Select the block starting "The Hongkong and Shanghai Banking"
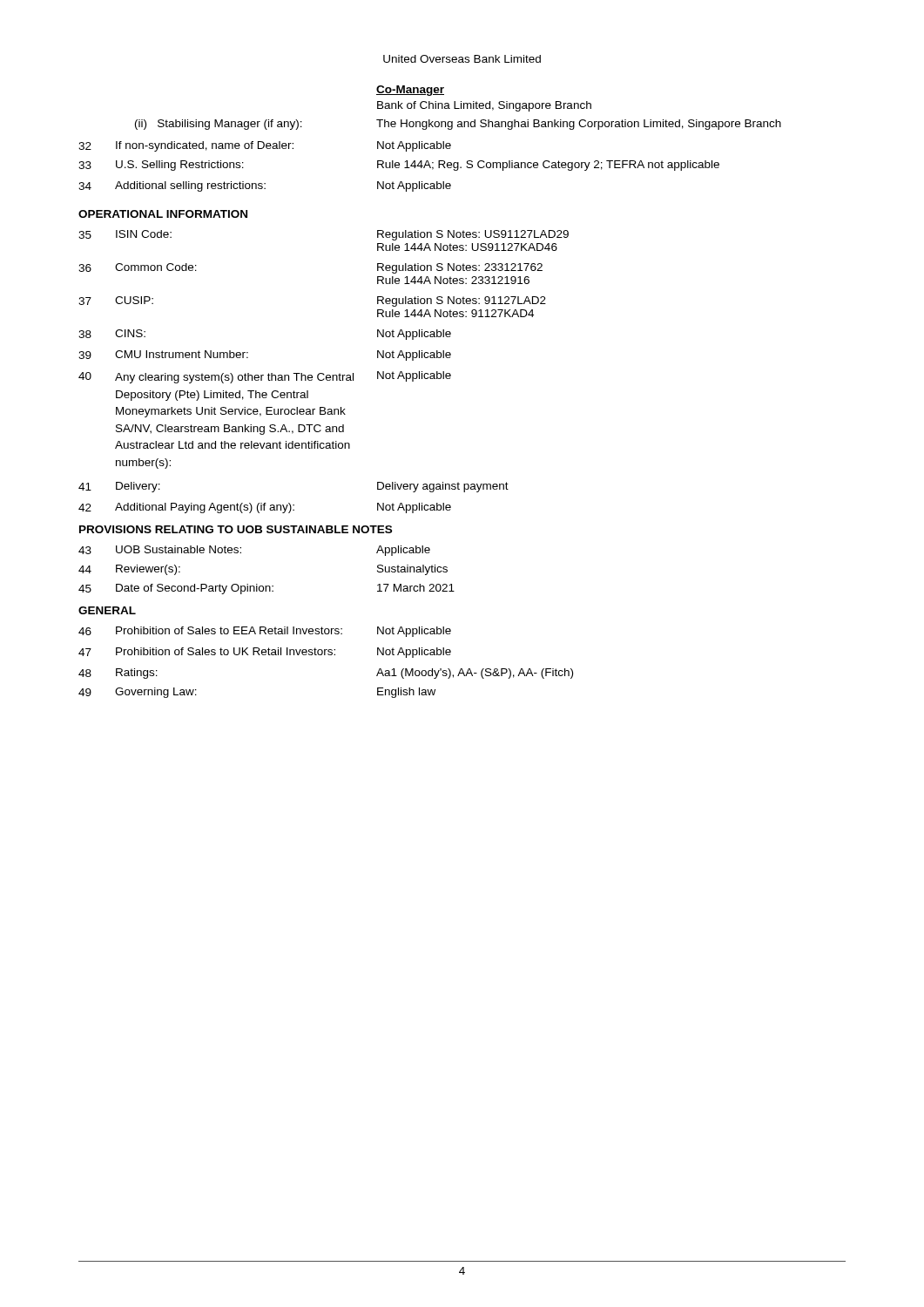Viewport: 924px width, 1307px height. [x=579, y=123]
